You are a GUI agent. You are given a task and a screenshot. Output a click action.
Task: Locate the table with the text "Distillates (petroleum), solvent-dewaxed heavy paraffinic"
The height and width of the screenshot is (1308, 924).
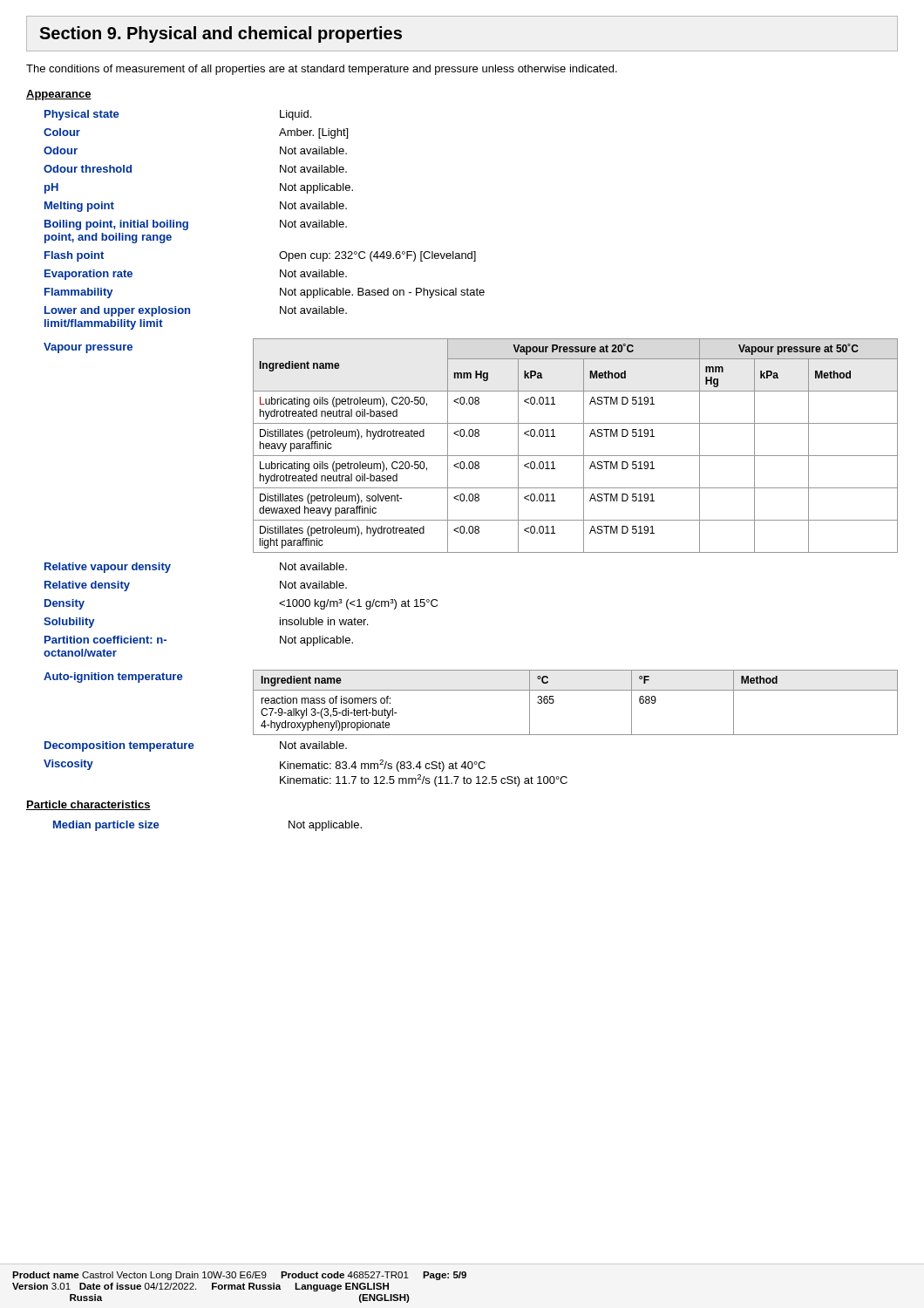[x=462, y=446]
